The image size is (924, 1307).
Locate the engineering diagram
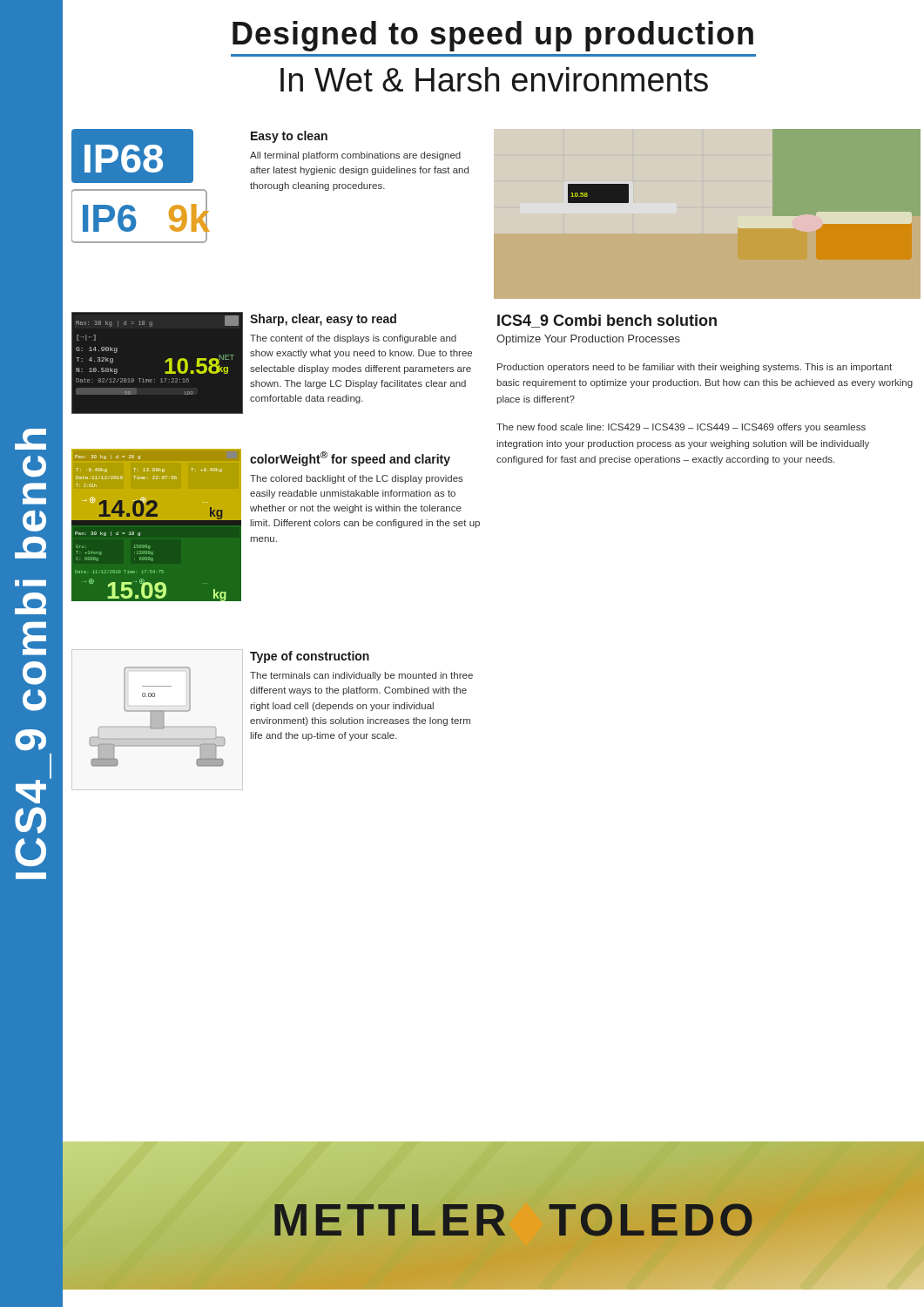157,720
